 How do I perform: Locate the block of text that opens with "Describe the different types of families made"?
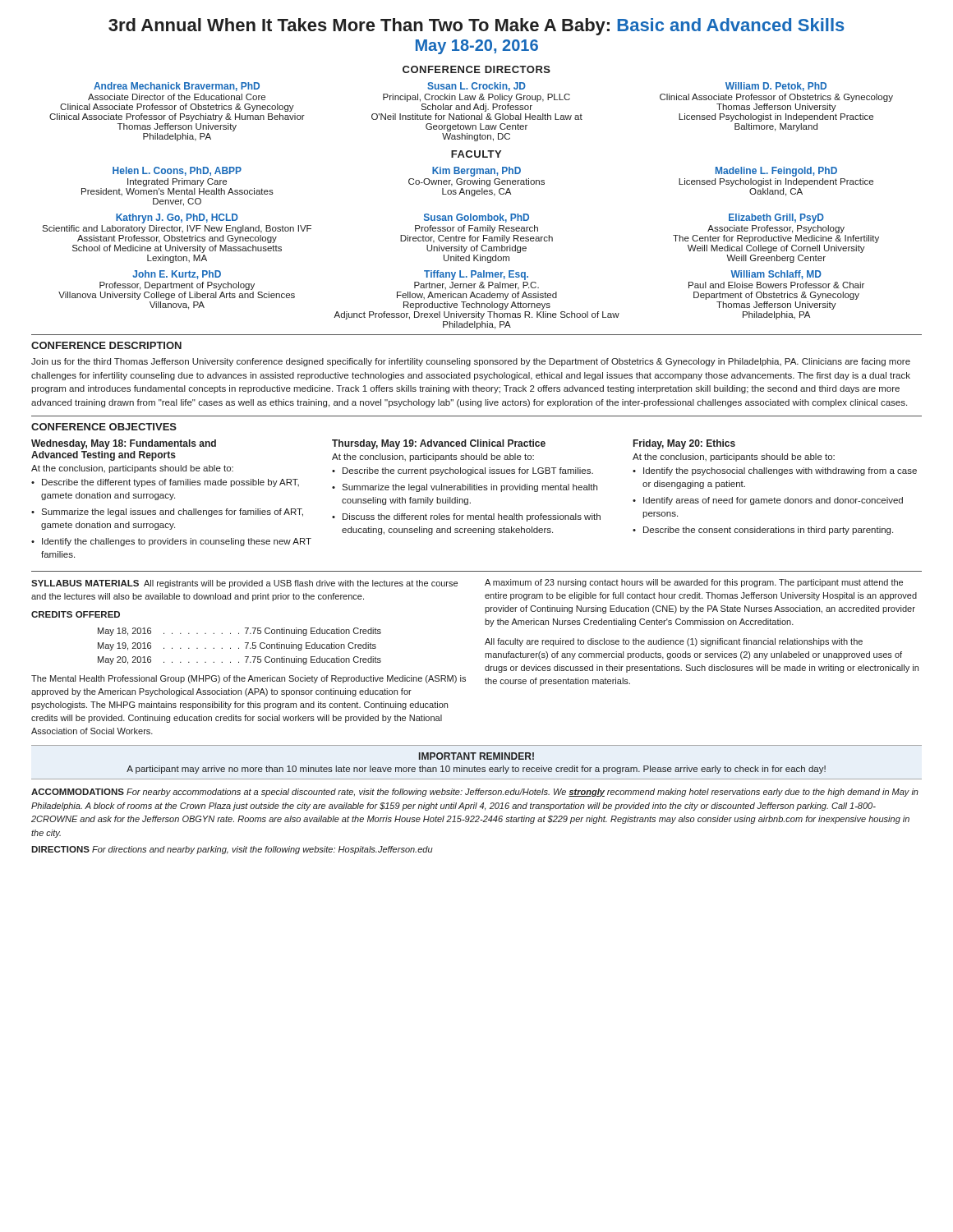coord(170,488)
